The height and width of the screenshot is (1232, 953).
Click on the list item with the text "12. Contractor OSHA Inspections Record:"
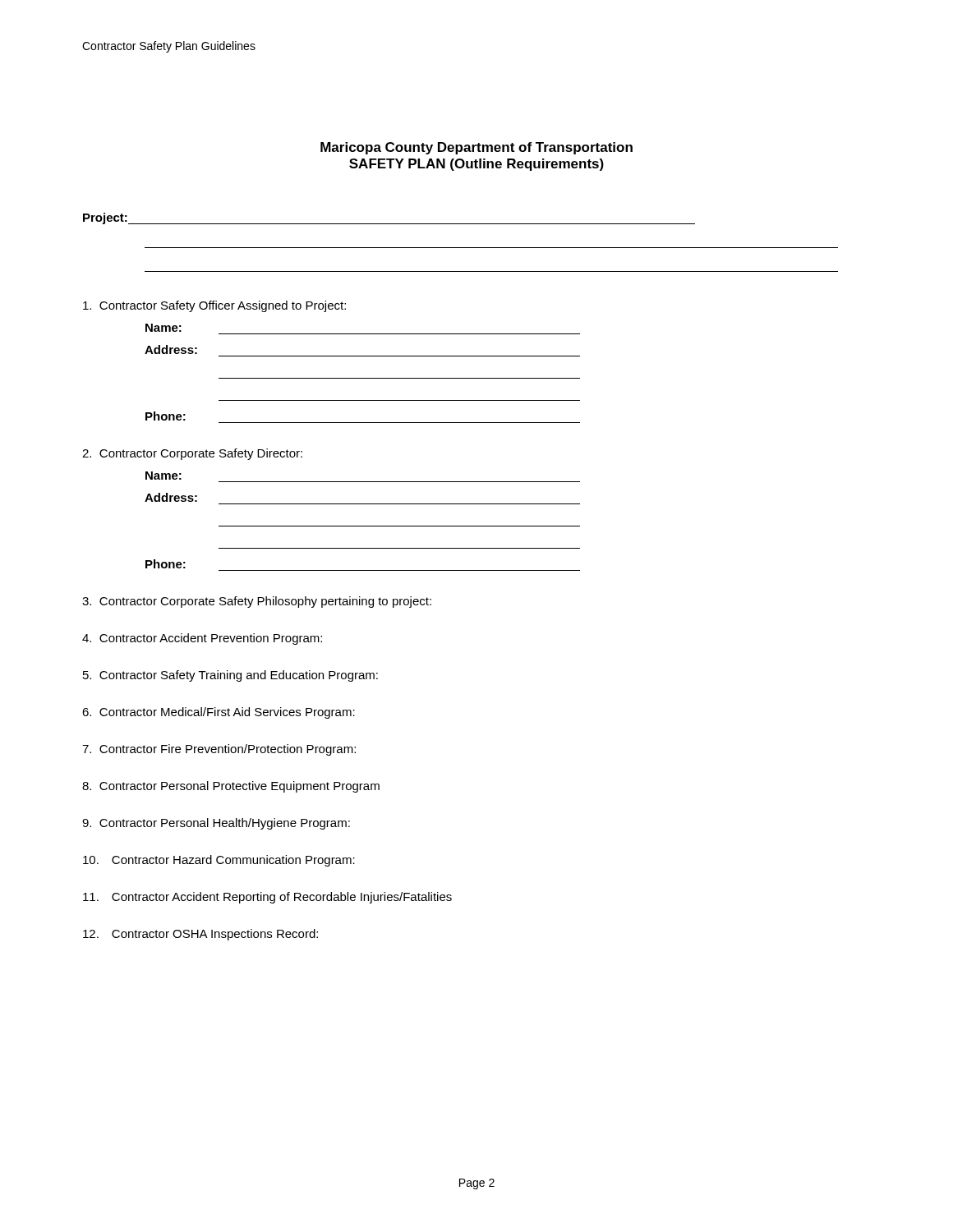pyautogui.click(x=201, y=933)
